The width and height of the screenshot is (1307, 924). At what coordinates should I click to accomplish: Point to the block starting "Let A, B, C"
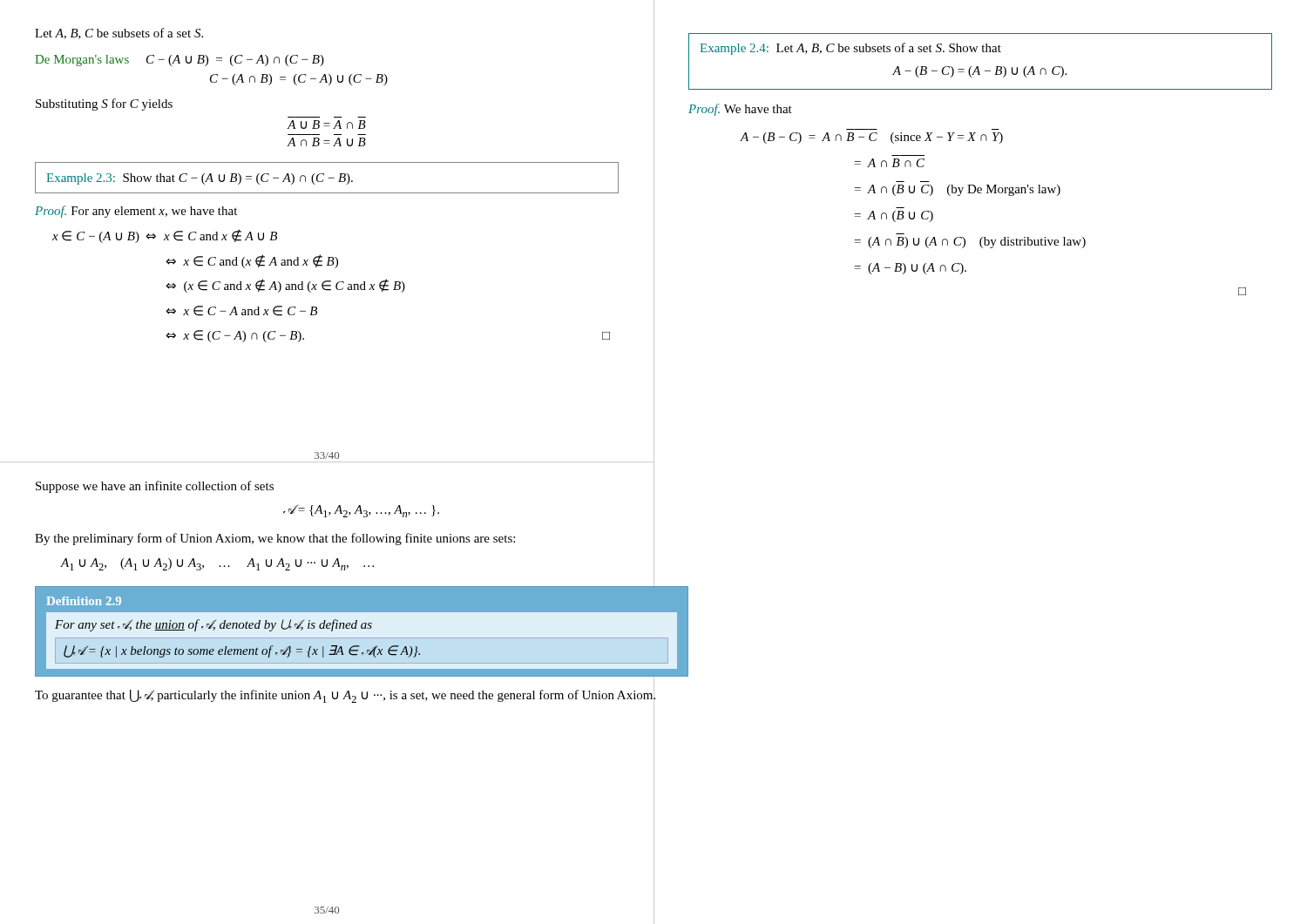click(x=119, y=33)
